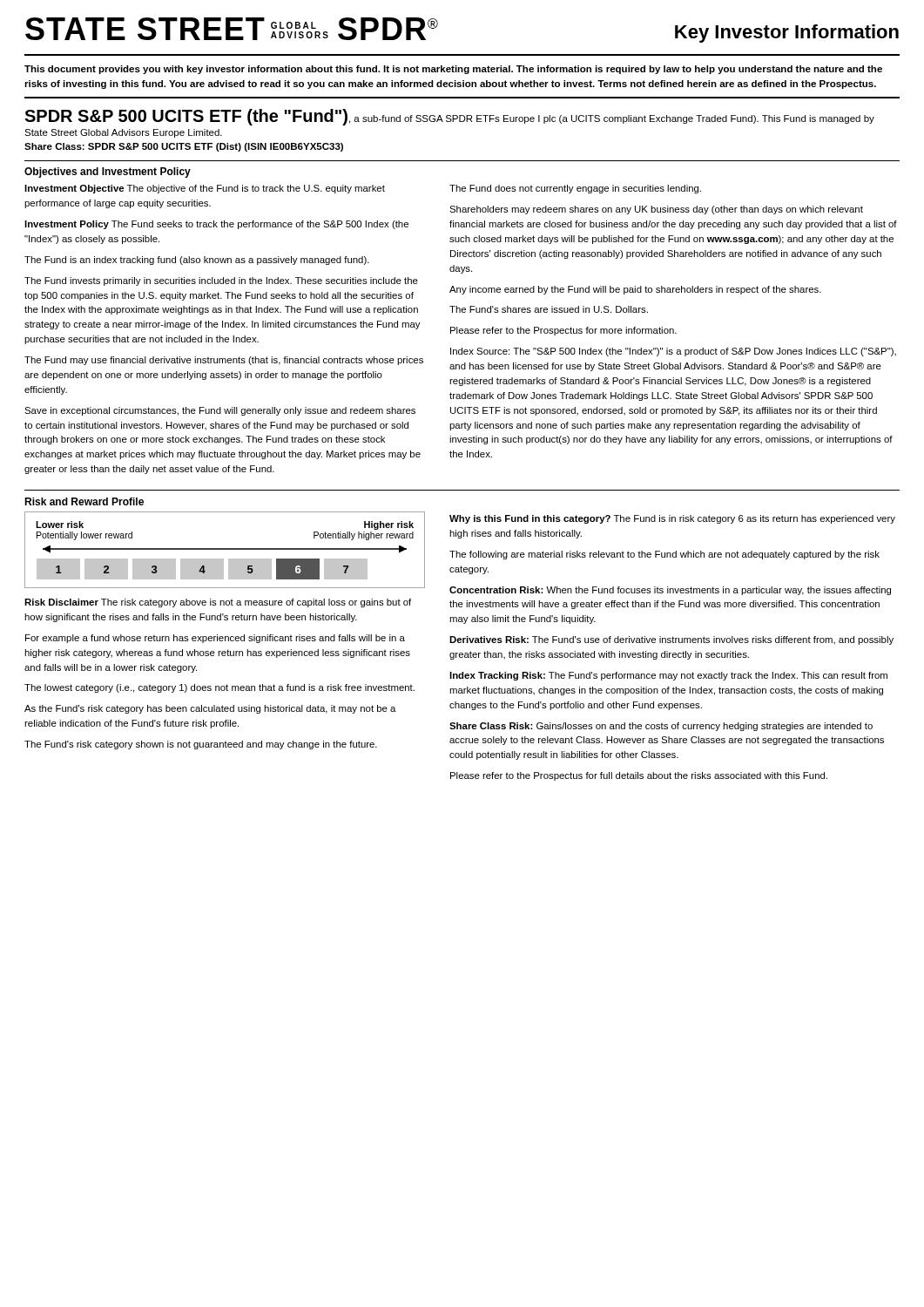924x1307 pixels.
Task: Select the text block starting "Risk and Reward Profile"
Action: click(x=84, y=502)
